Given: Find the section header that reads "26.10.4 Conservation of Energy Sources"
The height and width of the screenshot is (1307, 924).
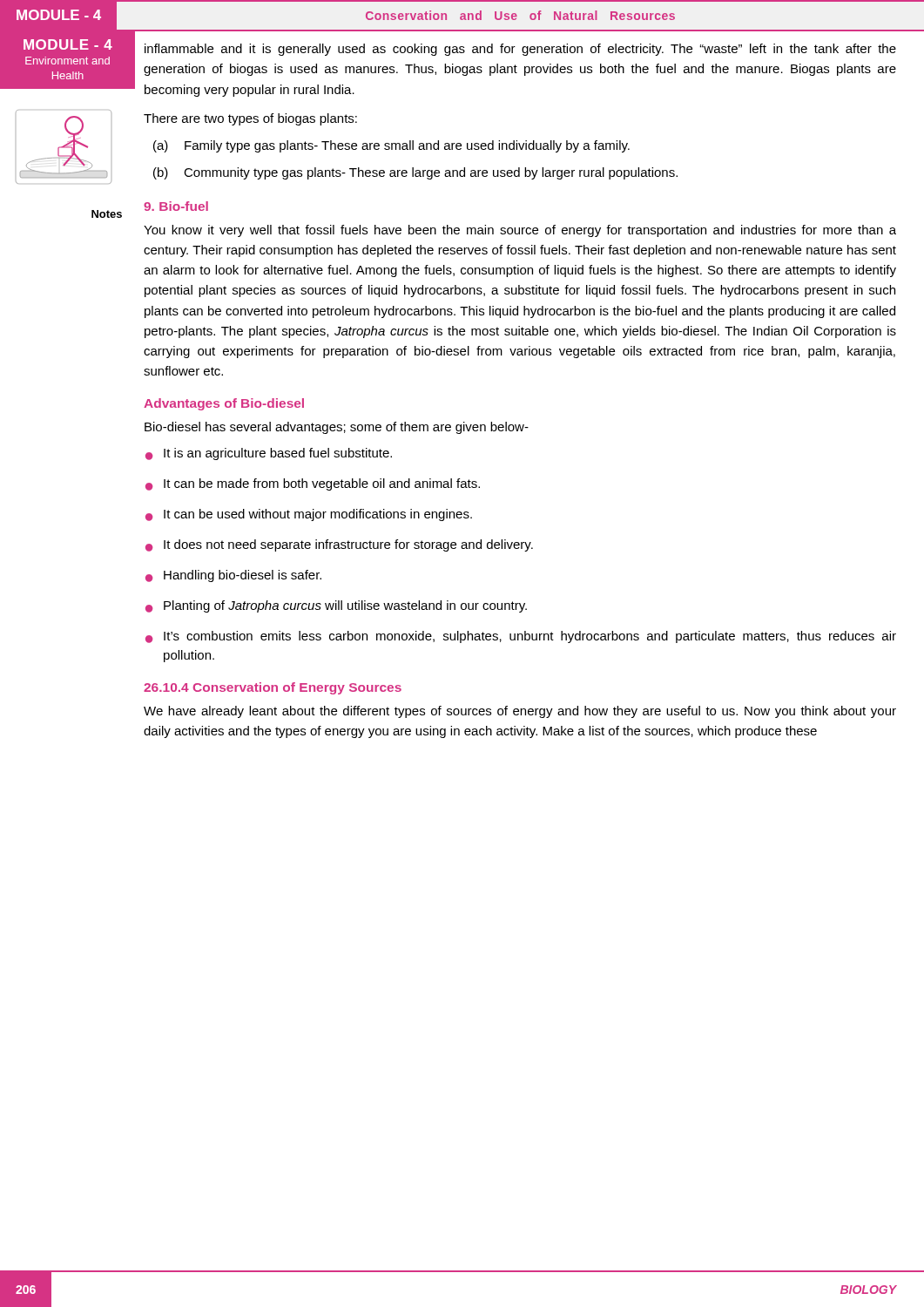Looking at the screenshot, I should click(273, 687).
